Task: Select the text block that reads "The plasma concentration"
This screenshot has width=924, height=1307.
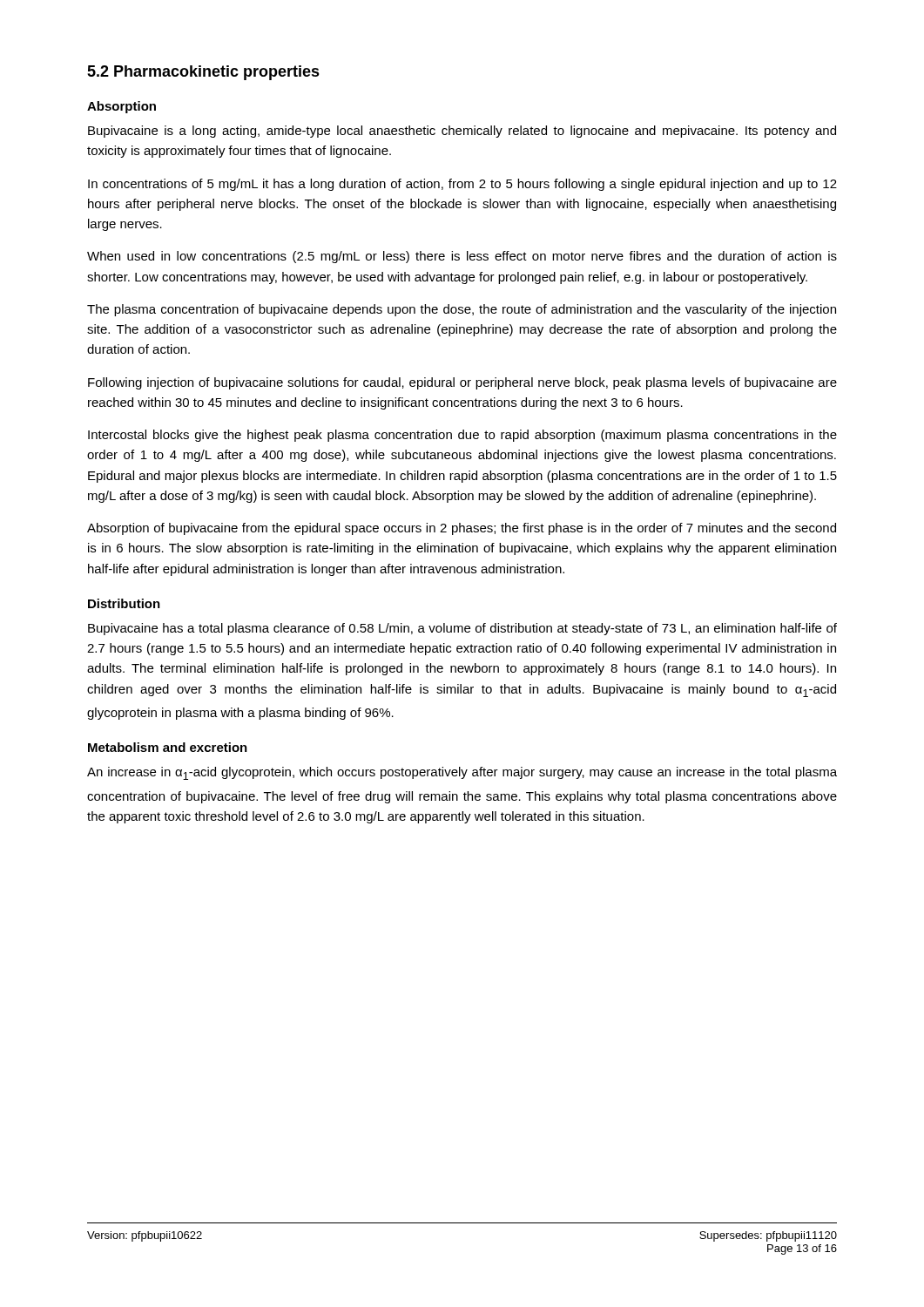Action: click(x=462, y=329)
